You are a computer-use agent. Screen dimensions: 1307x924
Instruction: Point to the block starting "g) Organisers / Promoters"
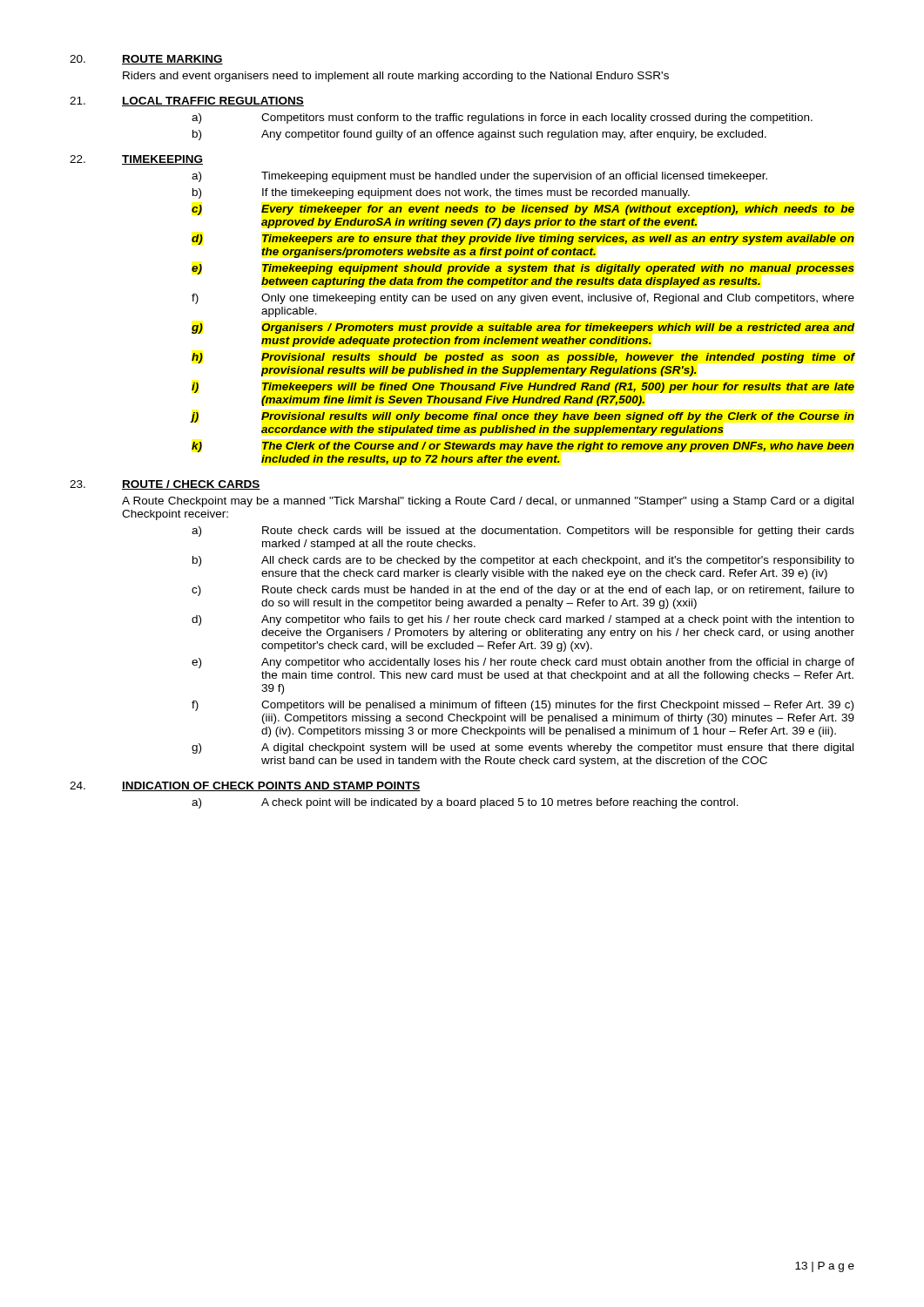[x=523, y=334]
